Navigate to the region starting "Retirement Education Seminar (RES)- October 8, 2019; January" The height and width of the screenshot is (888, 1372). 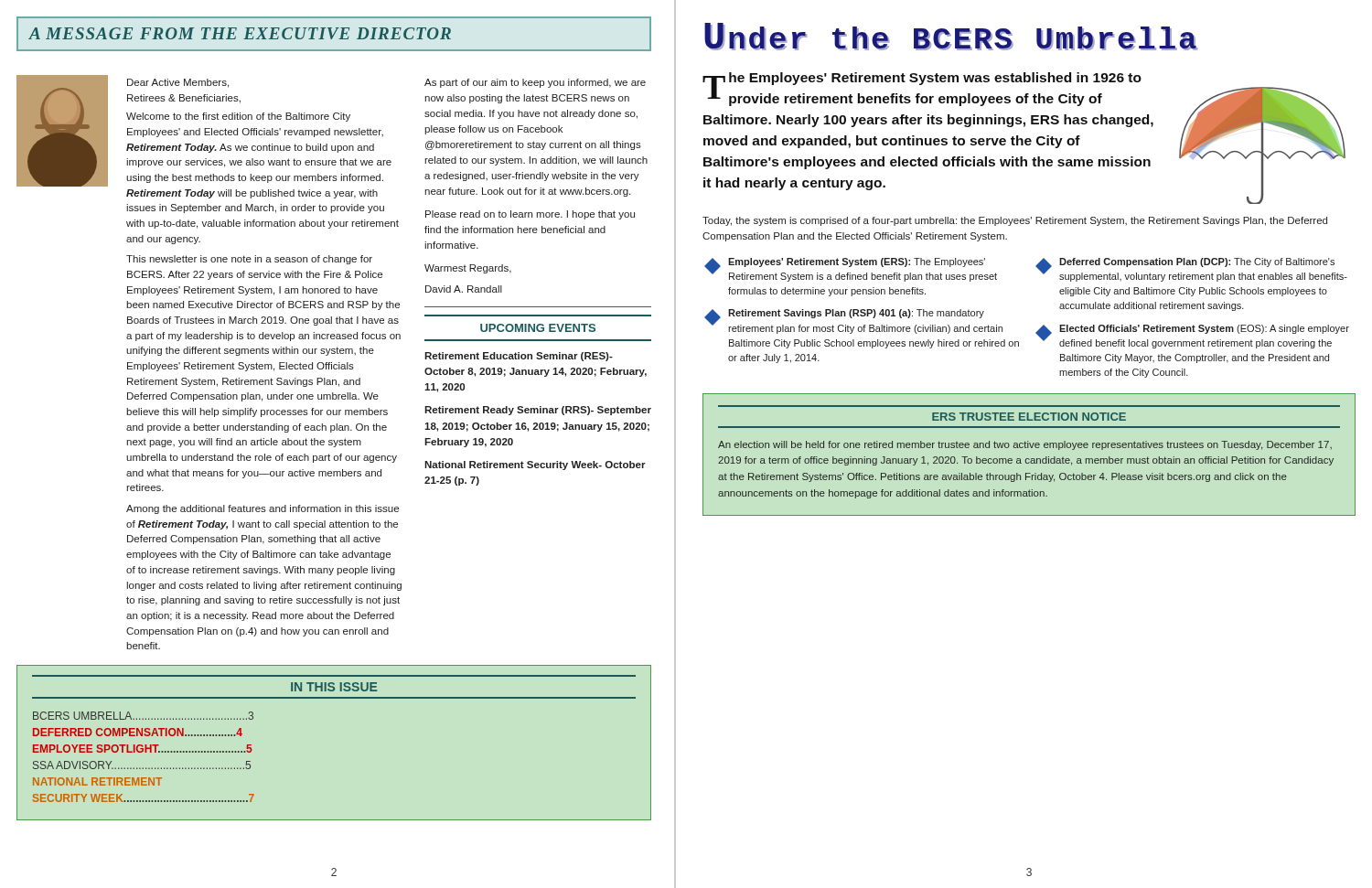(x=536, y=372)
